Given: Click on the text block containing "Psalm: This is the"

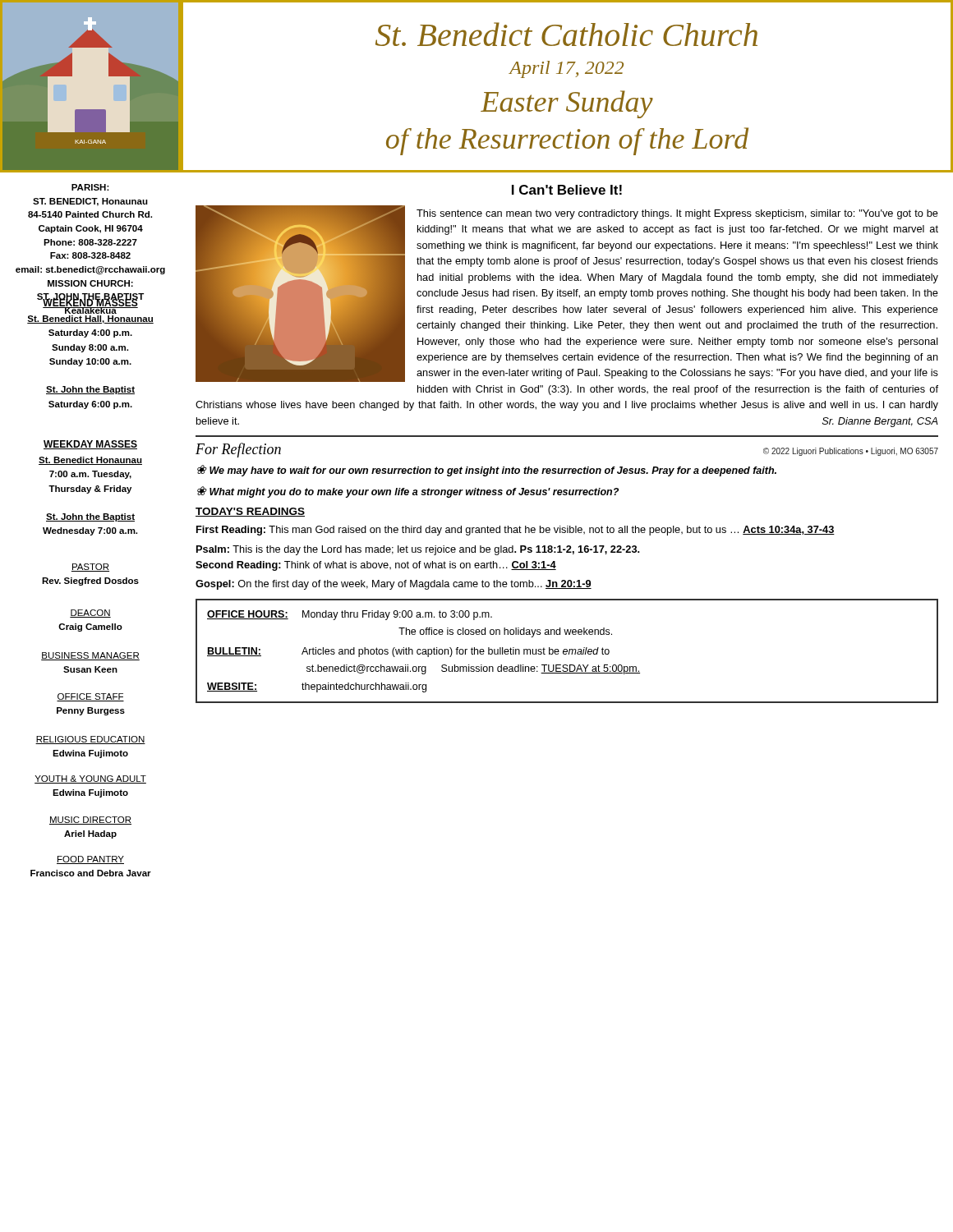Looking at the screenshot, I should 418,557.
